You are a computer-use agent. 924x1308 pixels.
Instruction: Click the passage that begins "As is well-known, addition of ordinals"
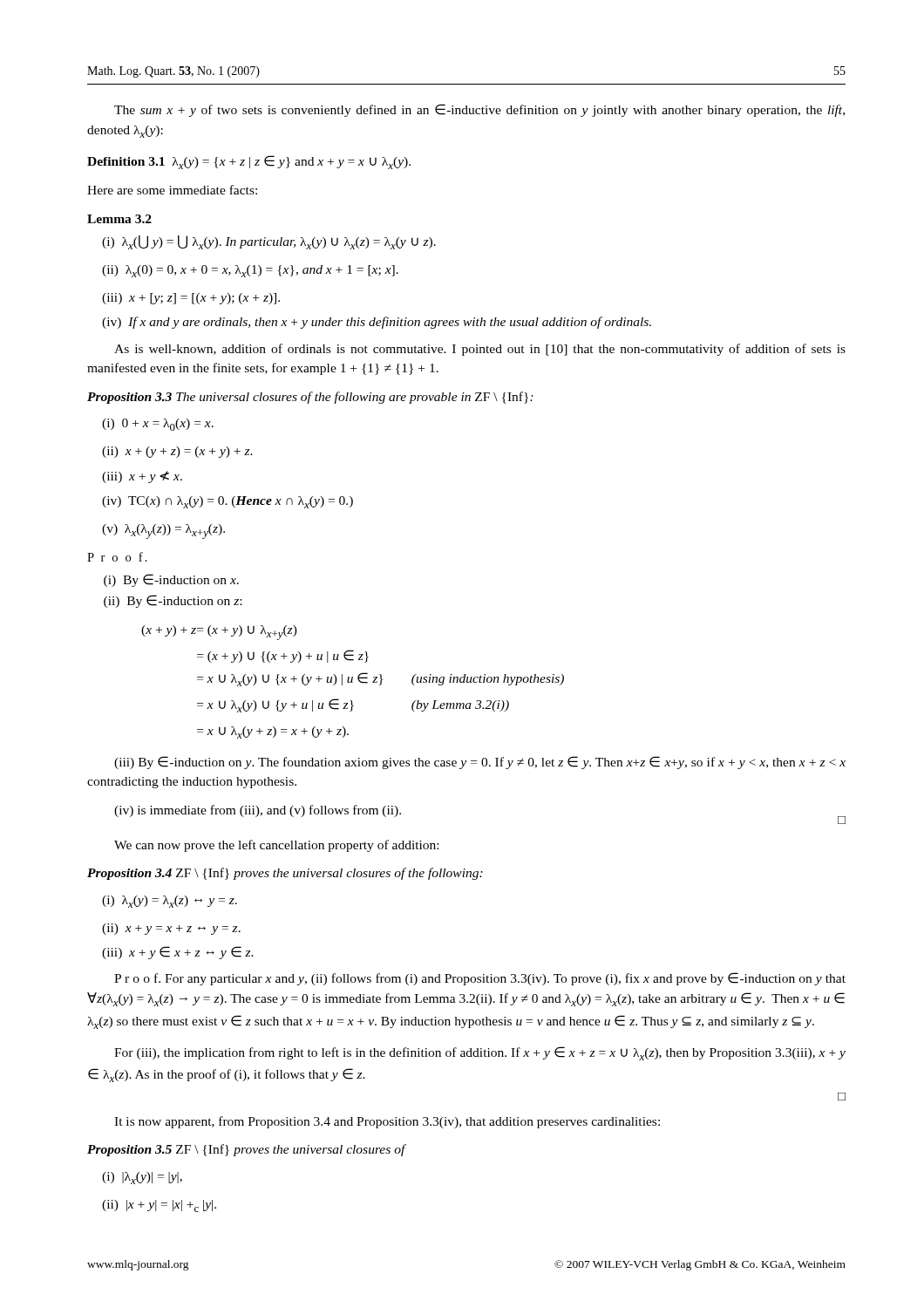[x=466, y=359]
